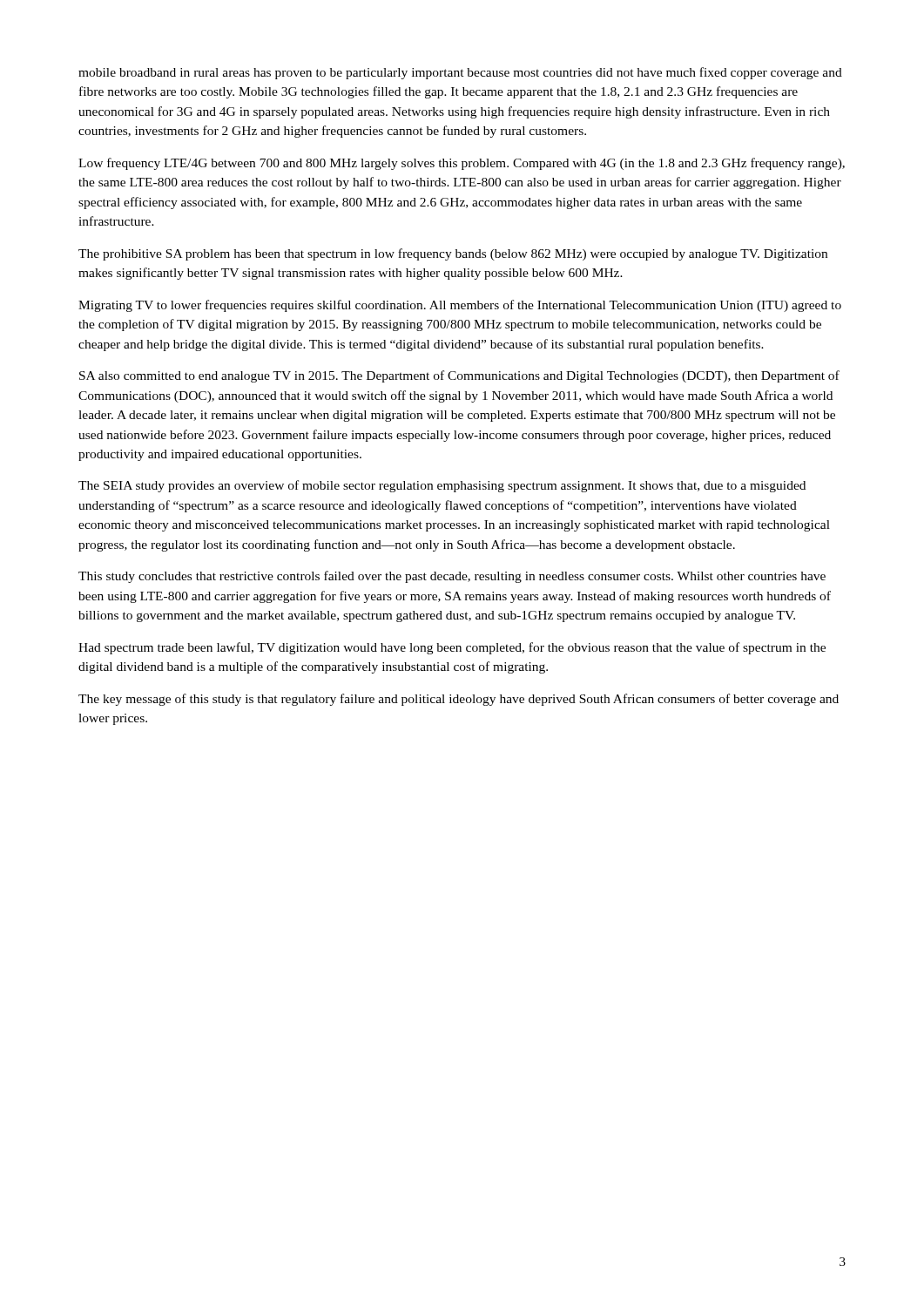Find the text block starting "The SEIA study provides"

(454, 515)
